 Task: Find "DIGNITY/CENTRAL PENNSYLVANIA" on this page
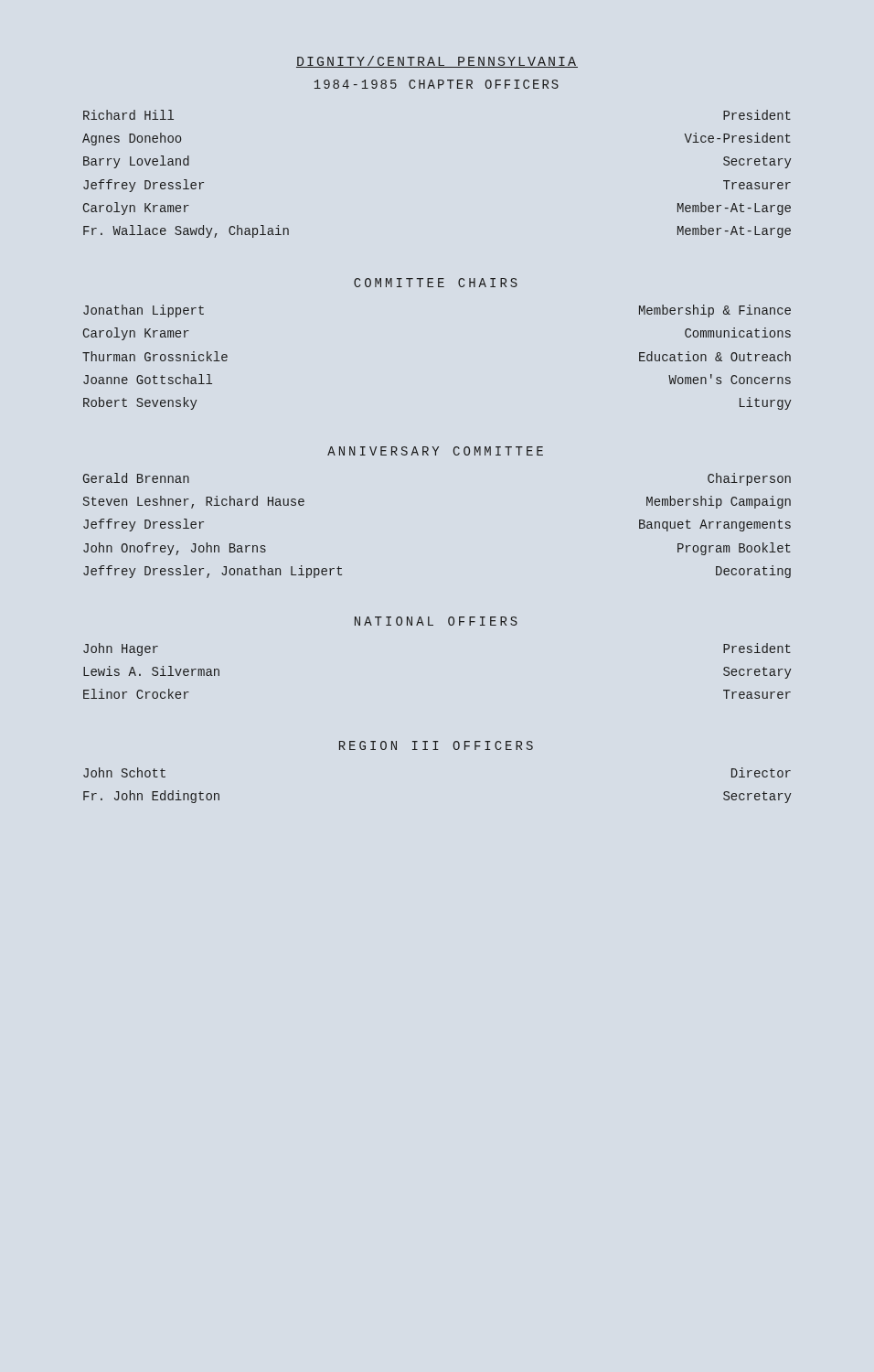(x=437, y=63)
